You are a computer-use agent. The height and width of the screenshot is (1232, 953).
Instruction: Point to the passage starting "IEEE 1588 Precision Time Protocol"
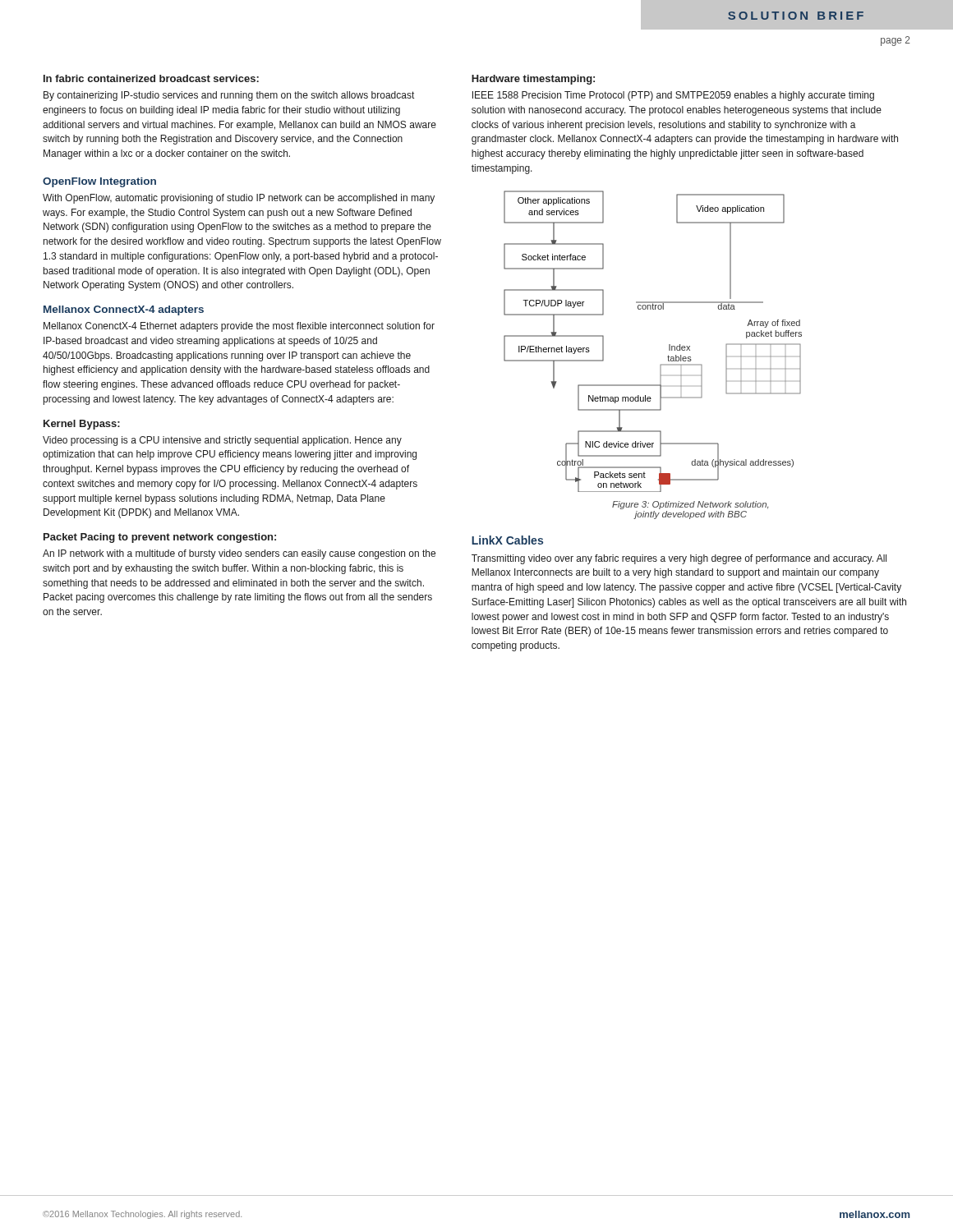click(685, 132)
